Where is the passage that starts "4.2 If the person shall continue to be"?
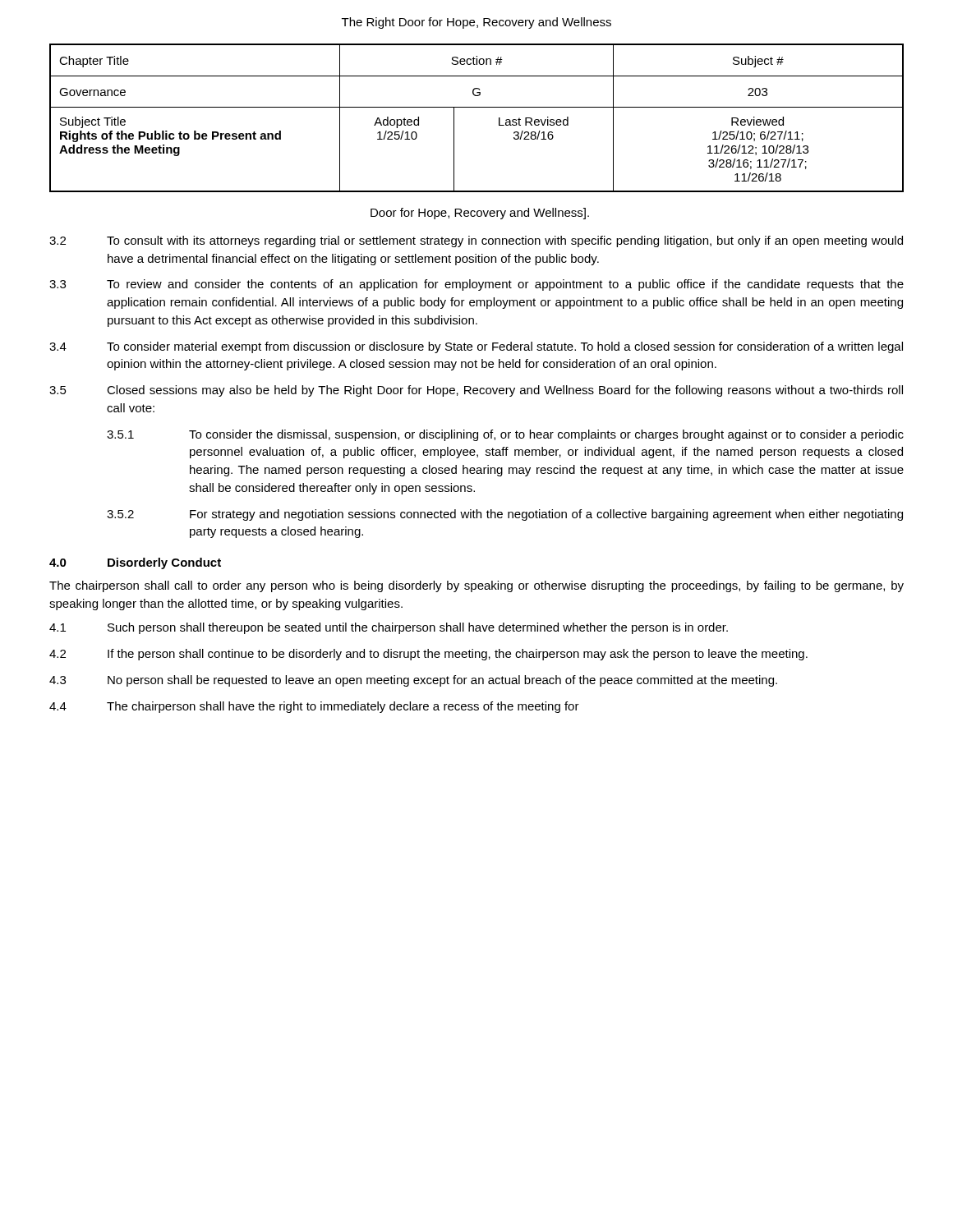This screenshot has width=953, height=1232. (x=476, y=654)
